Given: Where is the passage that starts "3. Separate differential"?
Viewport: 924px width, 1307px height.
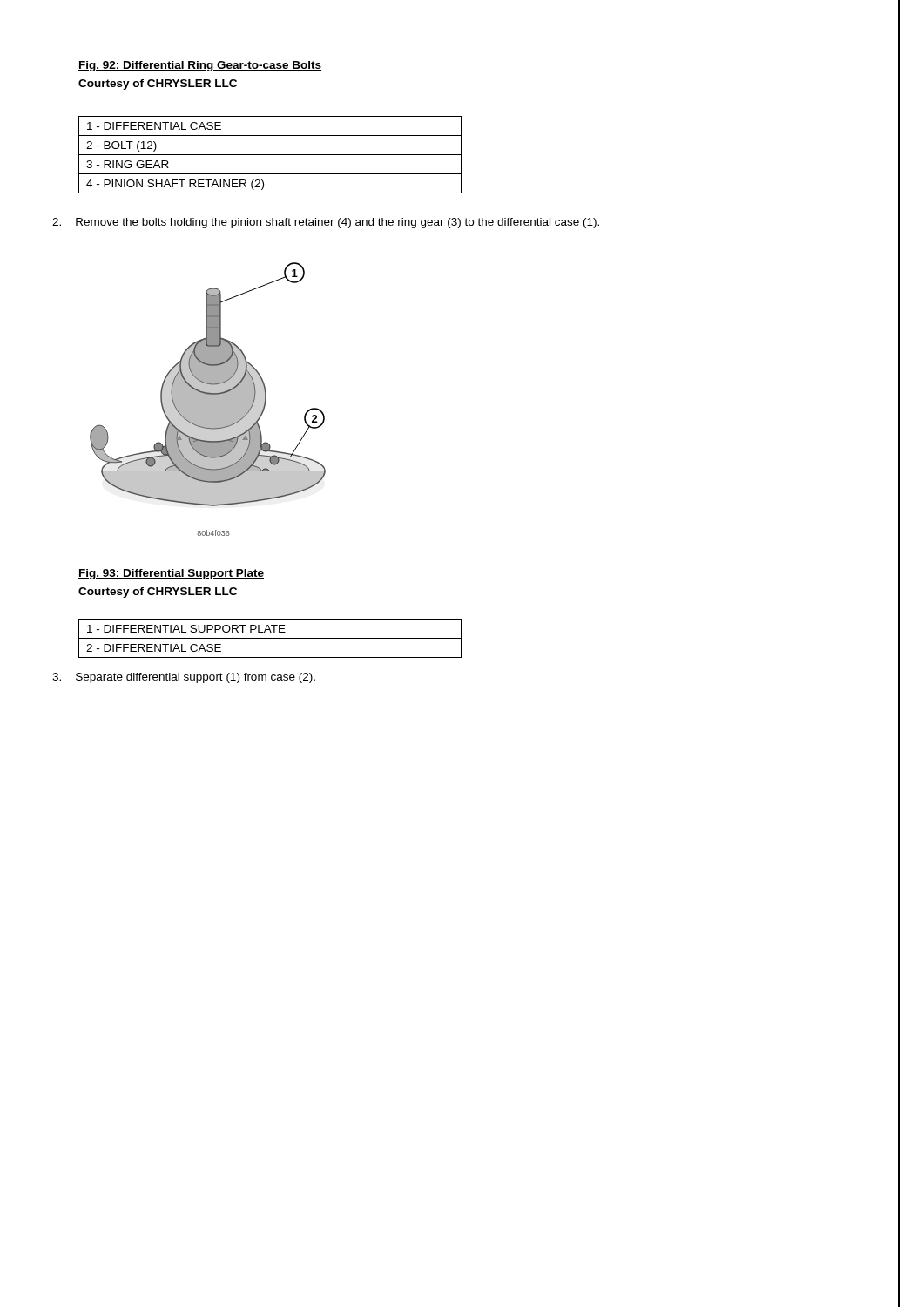Looking at the screenshot, I should point(184,677).
